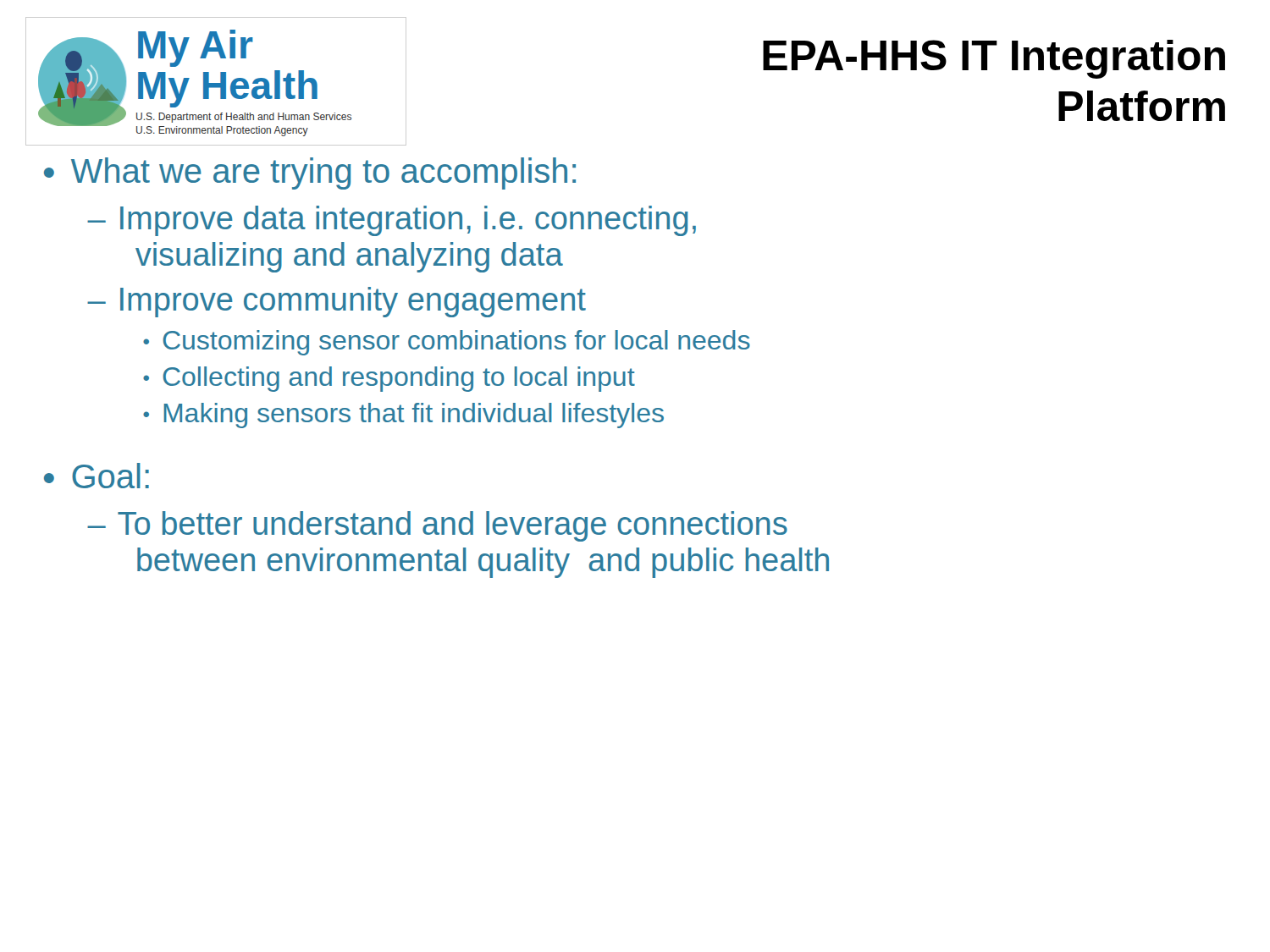The width and height of the screenshot is (1270, 952).
Task: Select the region starting "– Improve community engagement • Customizing sensor combinations"
Action: click(x=658, y=358)
